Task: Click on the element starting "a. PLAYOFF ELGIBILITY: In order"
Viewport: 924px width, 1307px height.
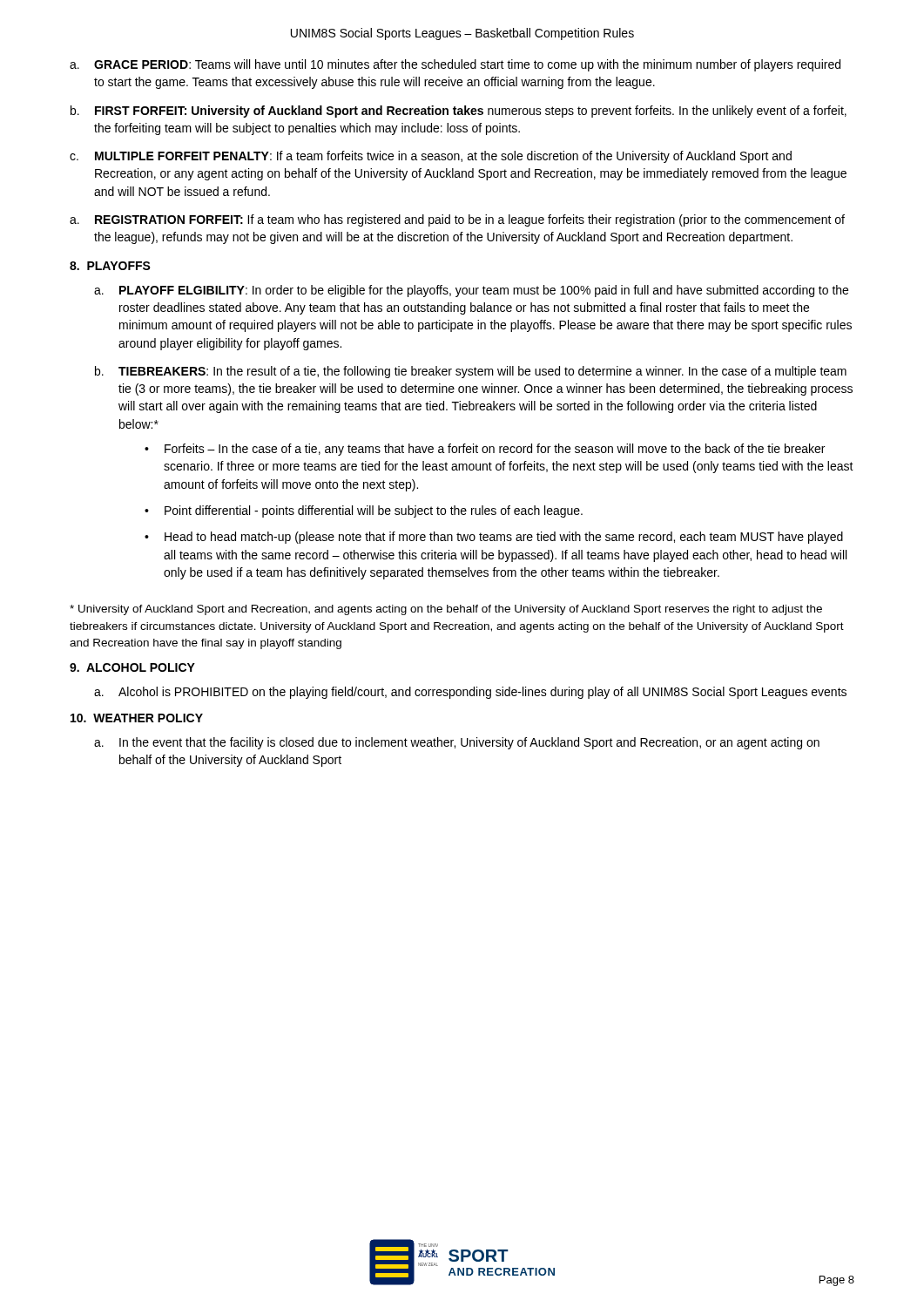Action: point(474,316)
